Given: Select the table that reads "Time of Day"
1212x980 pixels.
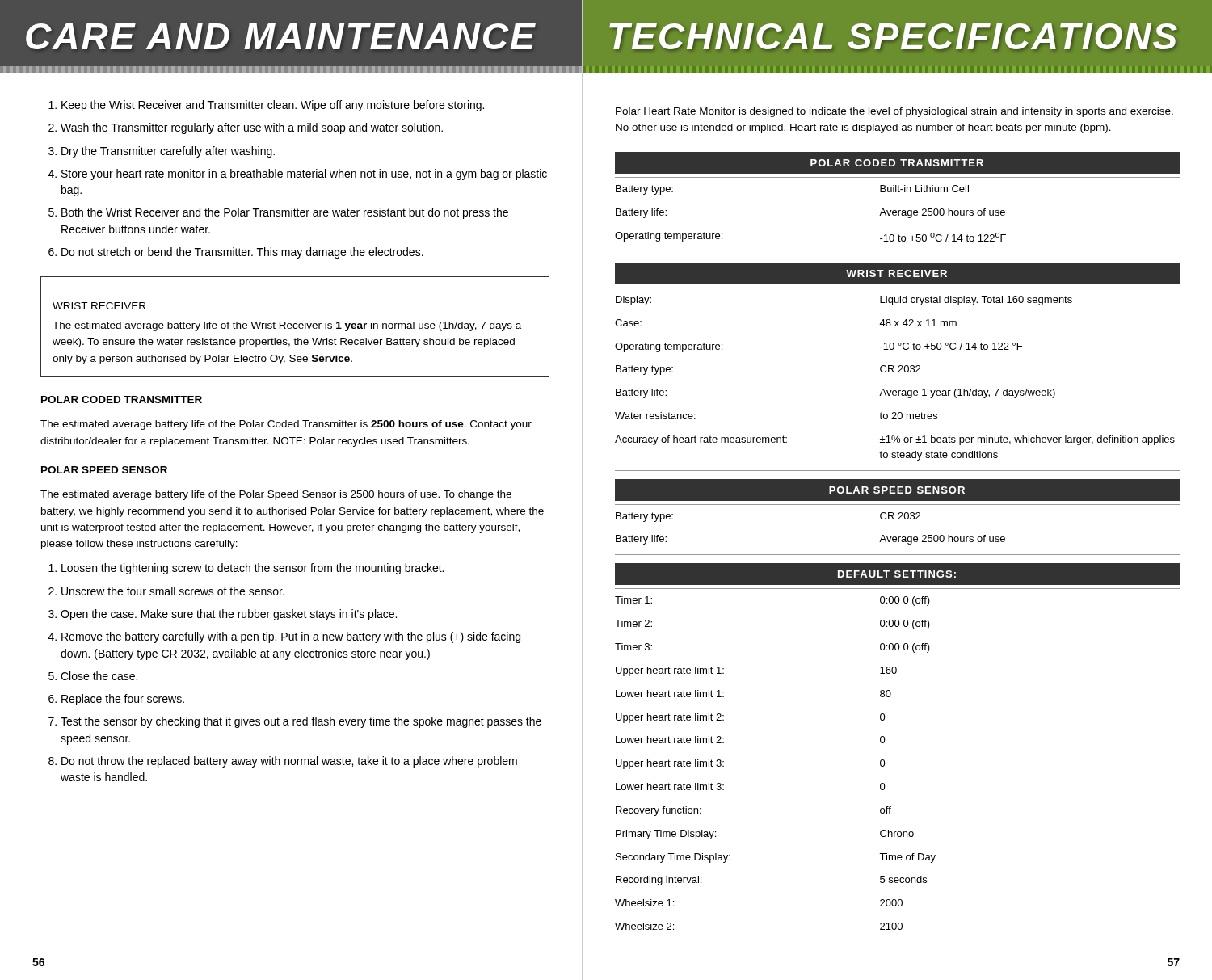Looking at the screenshot, I should tap(897, 764).
